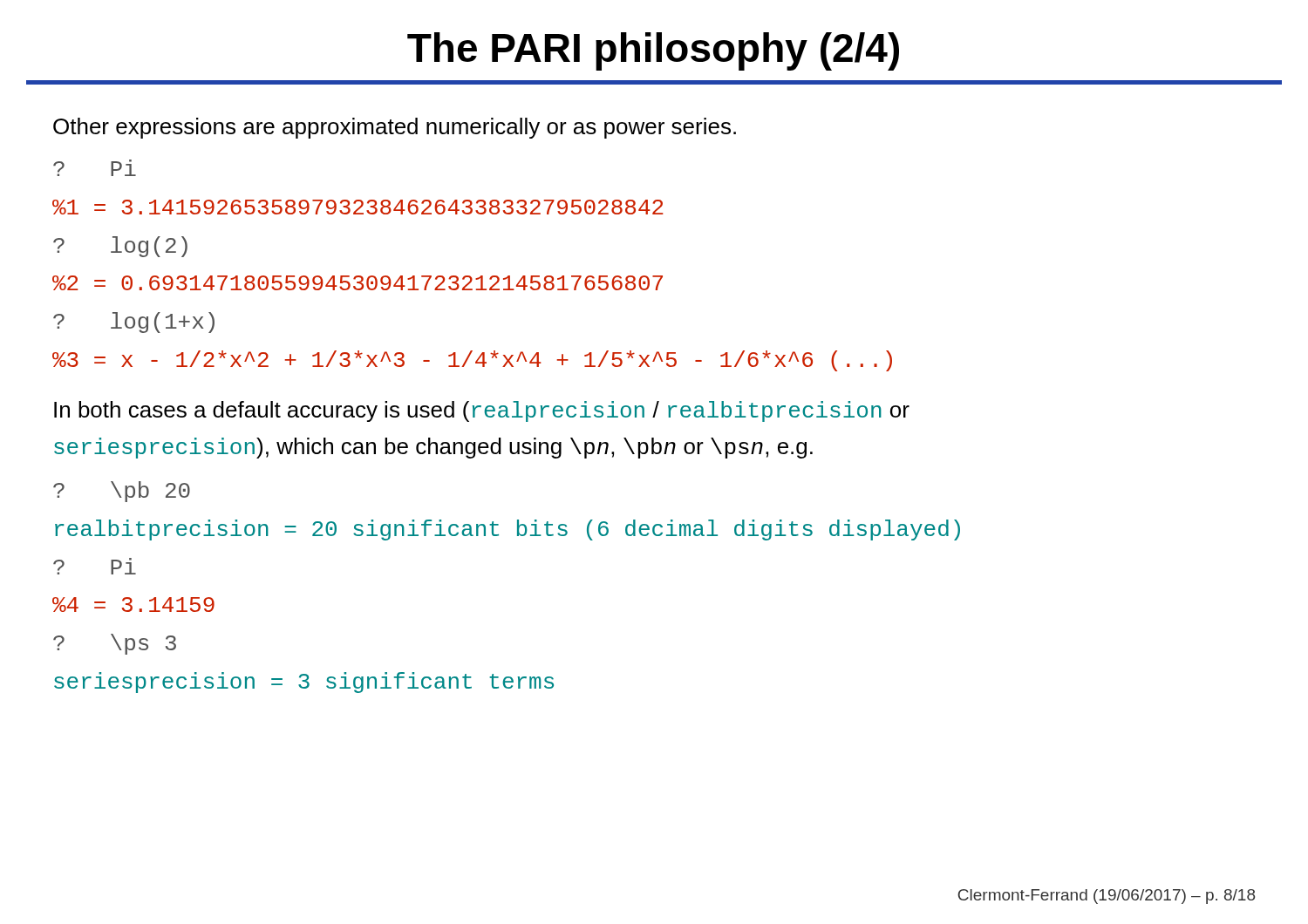Image resolution: width=1308 pixels, height=924 pixels.
Task: Find the list item that says "realbitprecision = 20 significant bits (6 decimal digits"
Action: pyautogui.click(x=508, y=530)
